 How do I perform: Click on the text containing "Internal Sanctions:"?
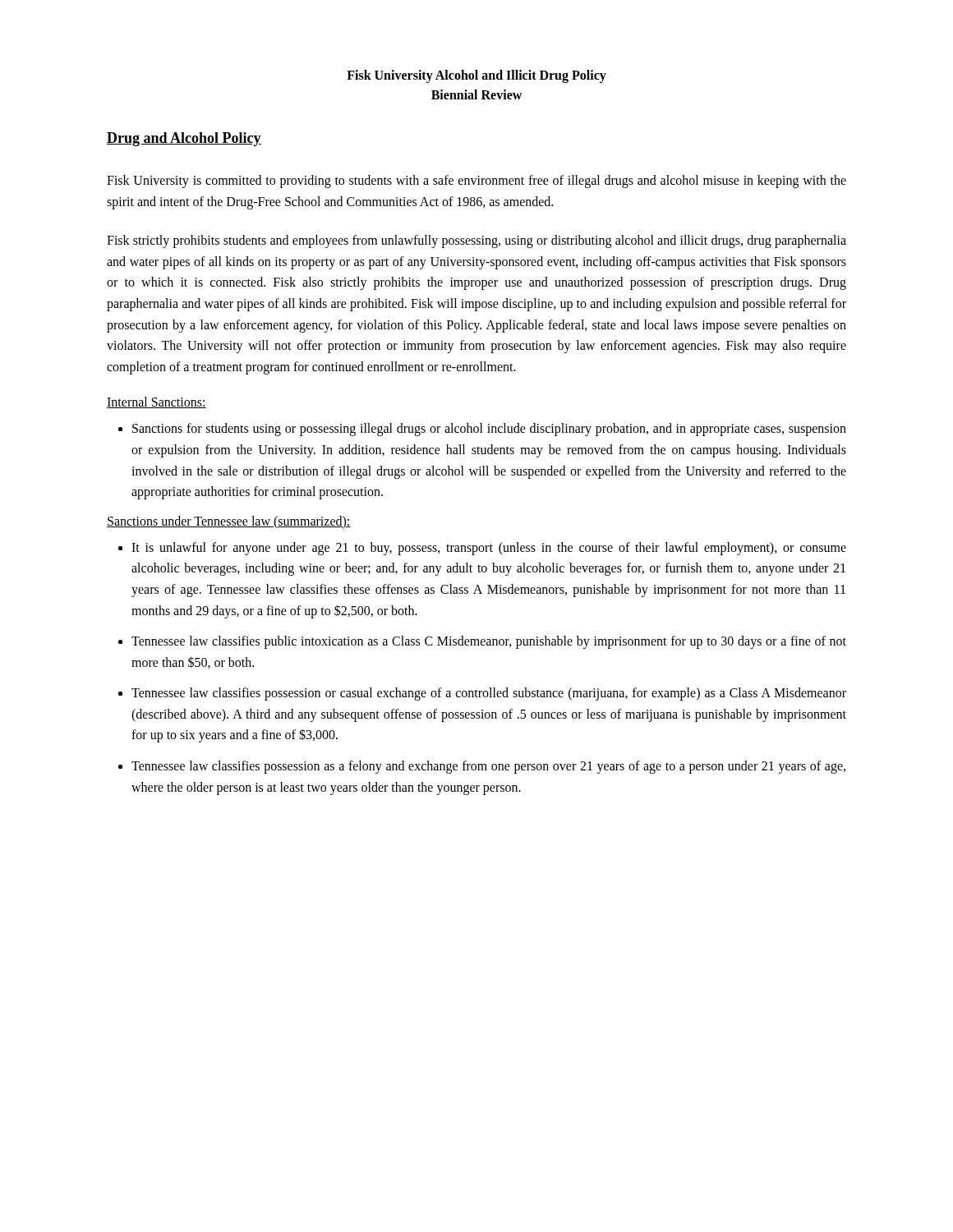click(x=156, y=402)
